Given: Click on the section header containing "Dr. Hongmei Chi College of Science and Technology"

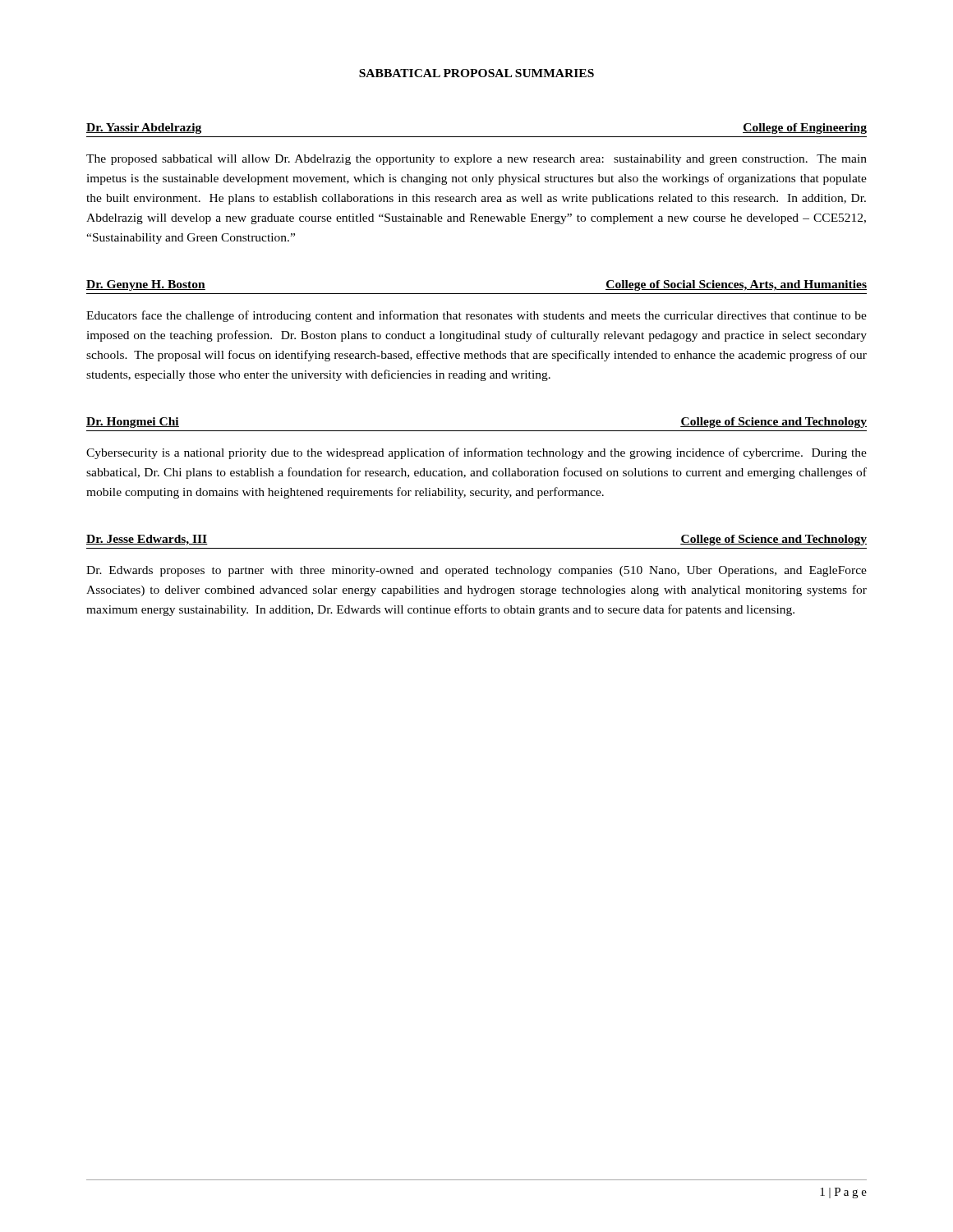Looking at the screenshot, I should (476, 421).
